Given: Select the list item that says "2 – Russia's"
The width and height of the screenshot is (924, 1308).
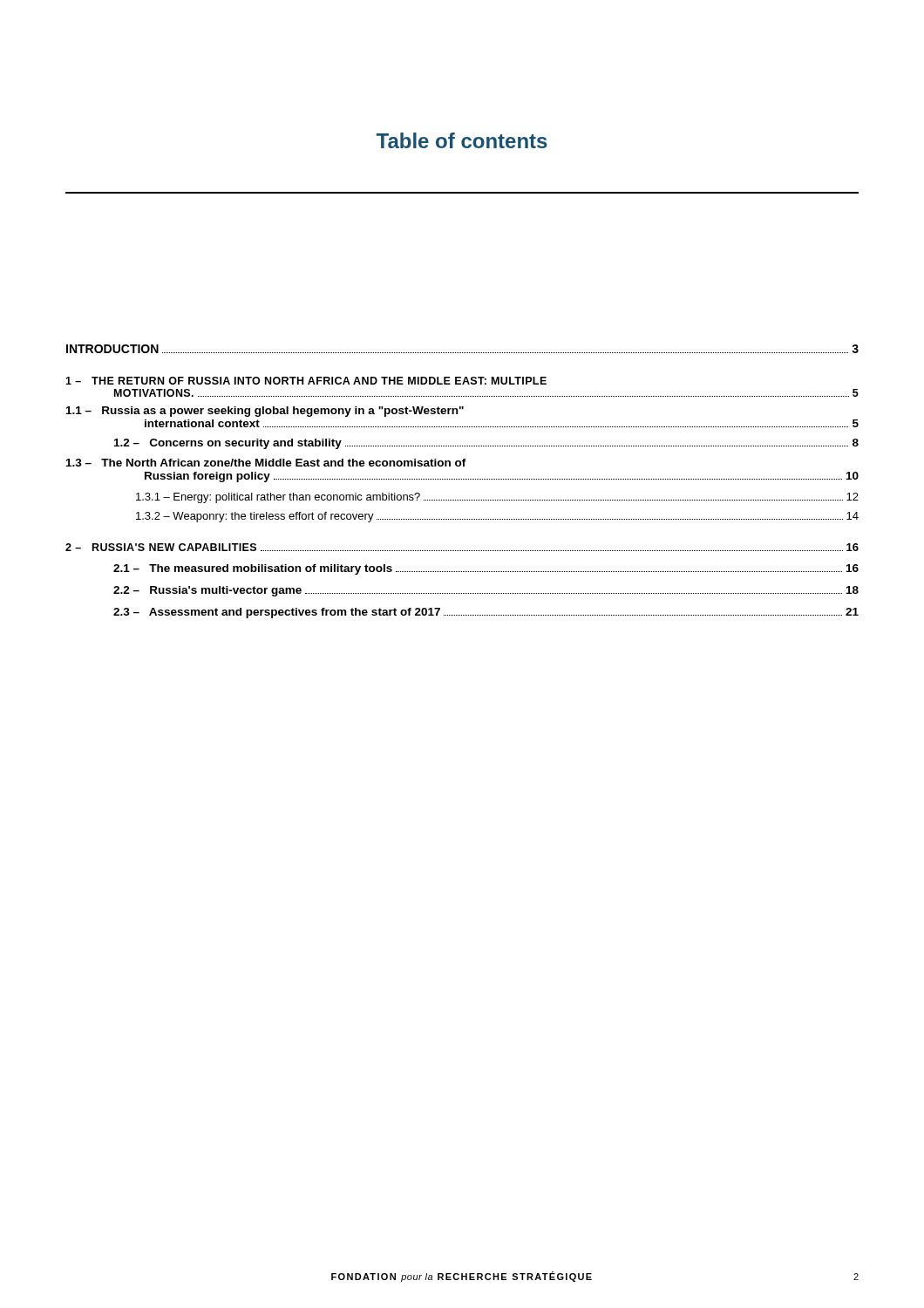Looking at the screenshot, I should pyautogui.click(x=462, y=548).
